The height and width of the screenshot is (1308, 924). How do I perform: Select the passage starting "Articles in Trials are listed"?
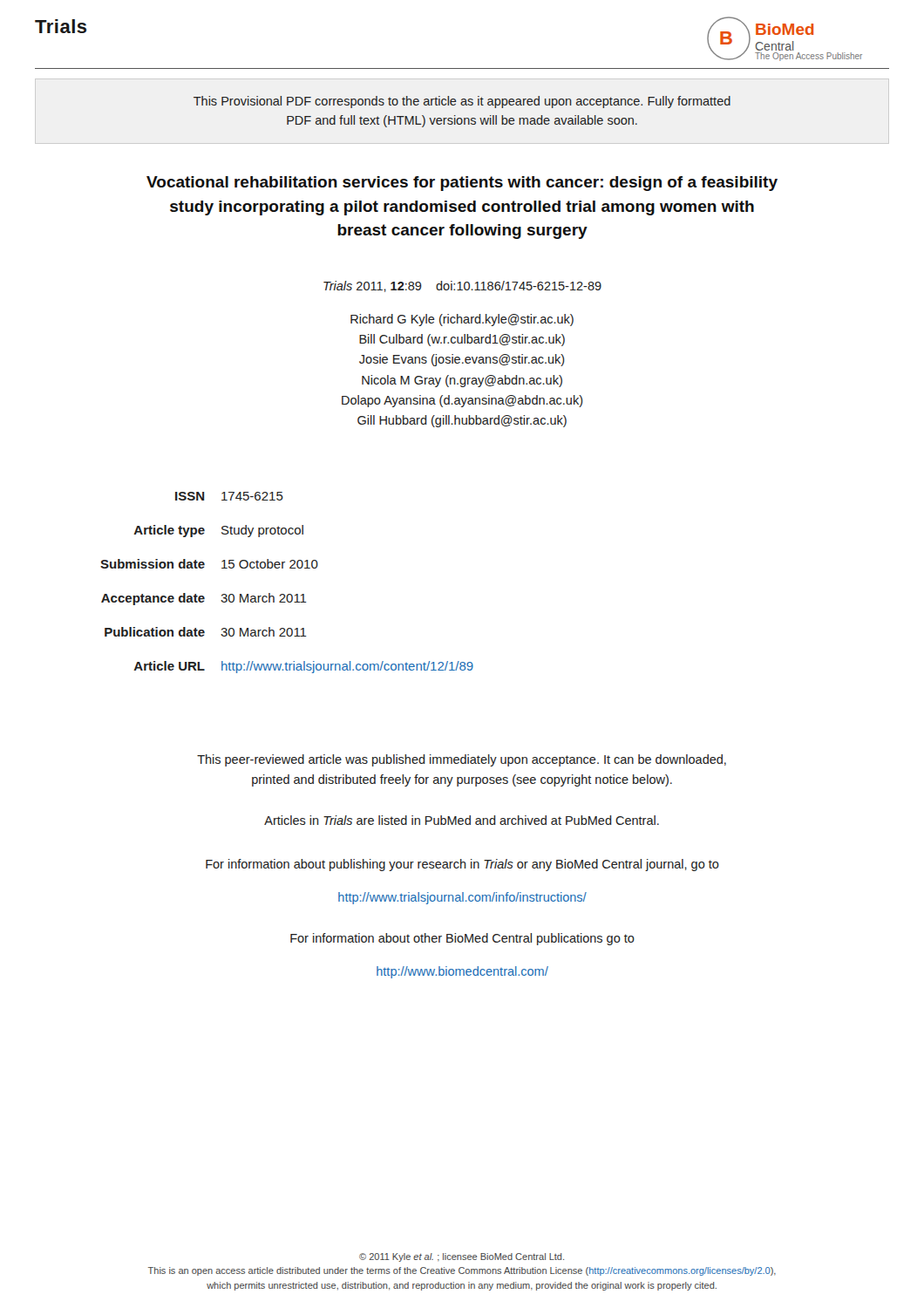click(x=462, y=821)
